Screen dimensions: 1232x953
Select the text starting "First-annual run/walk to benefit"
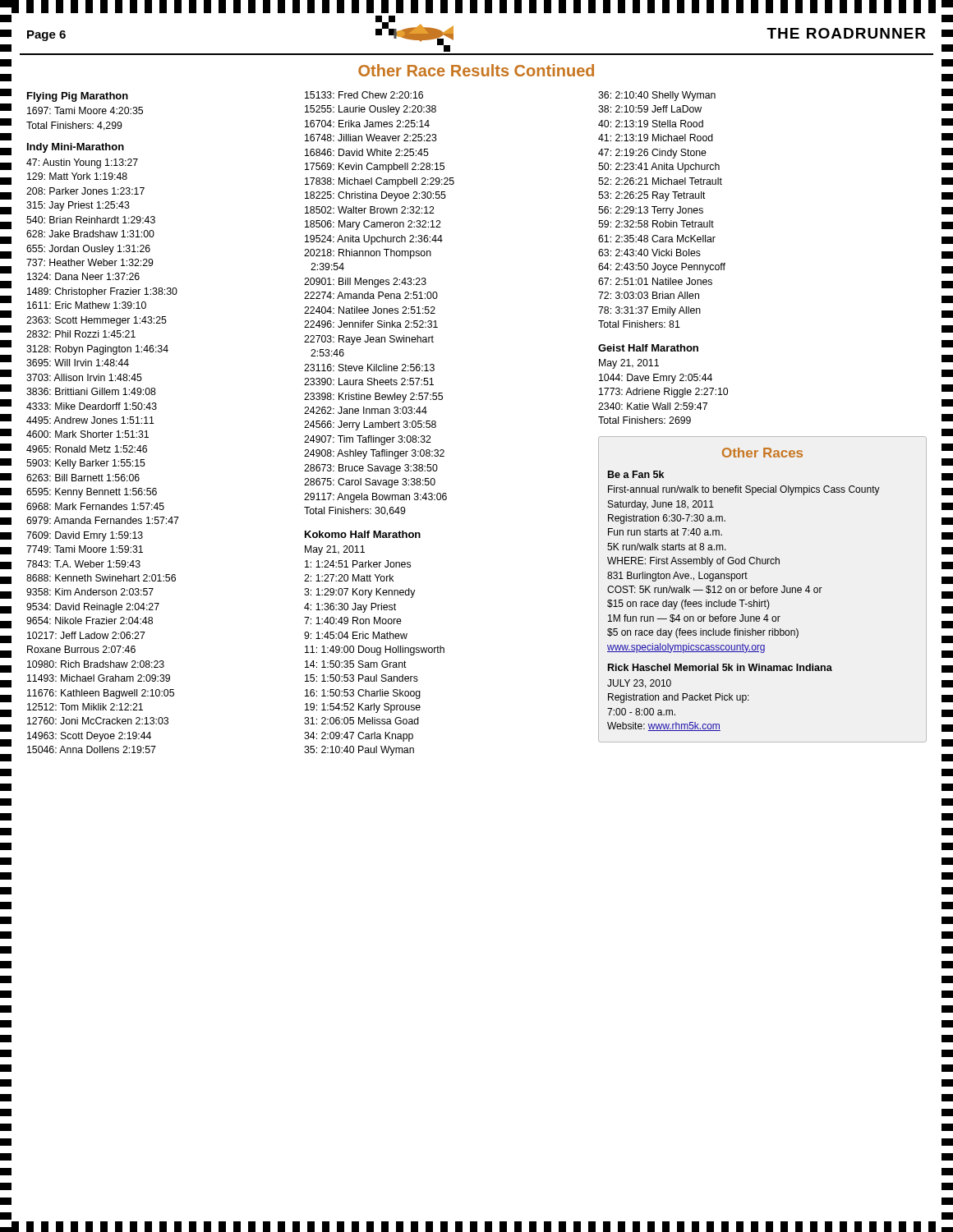743,568
